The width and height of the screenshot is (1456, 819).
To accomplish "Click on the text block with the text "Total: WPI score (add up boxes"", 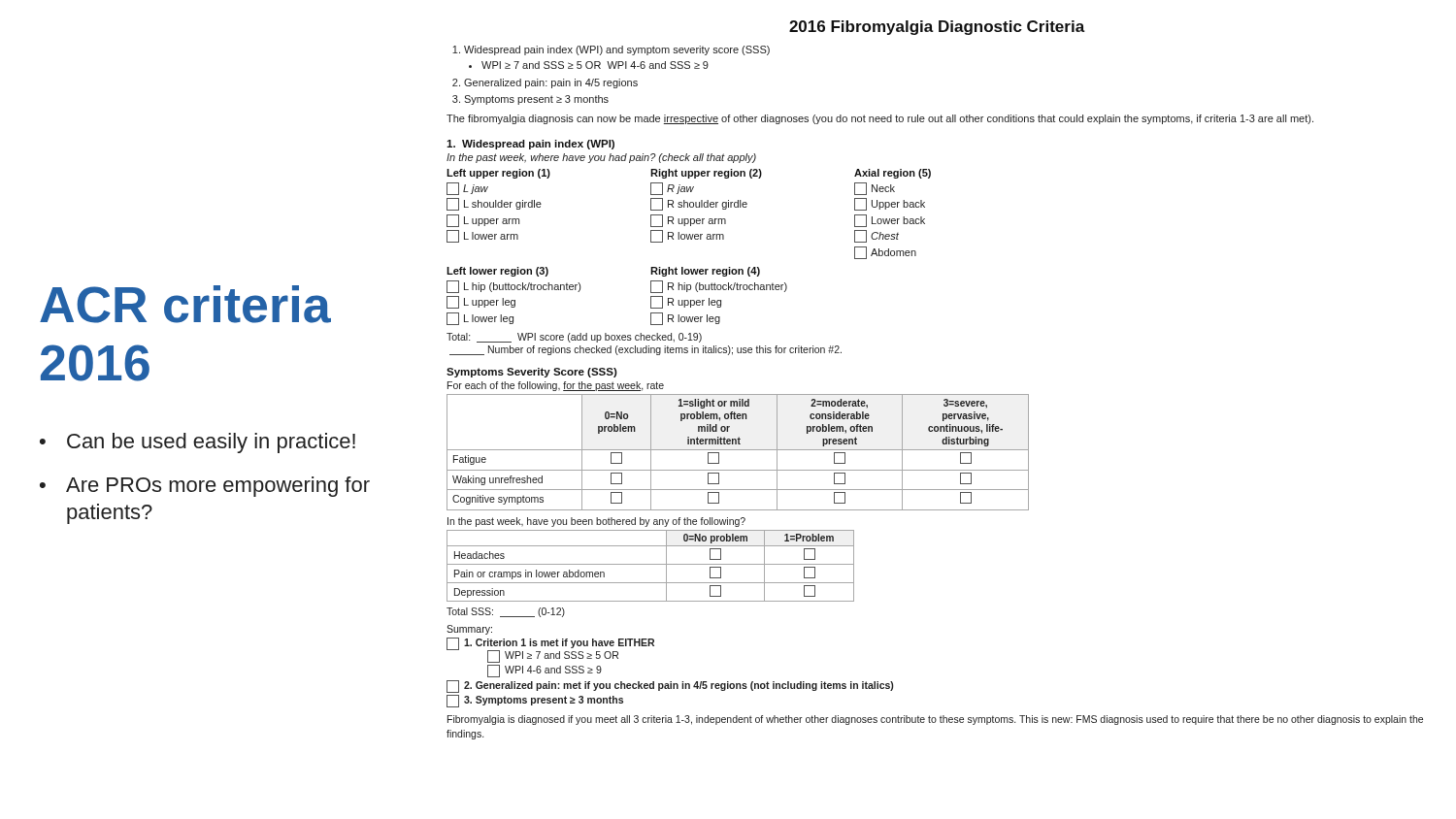I will coord(574,337).
